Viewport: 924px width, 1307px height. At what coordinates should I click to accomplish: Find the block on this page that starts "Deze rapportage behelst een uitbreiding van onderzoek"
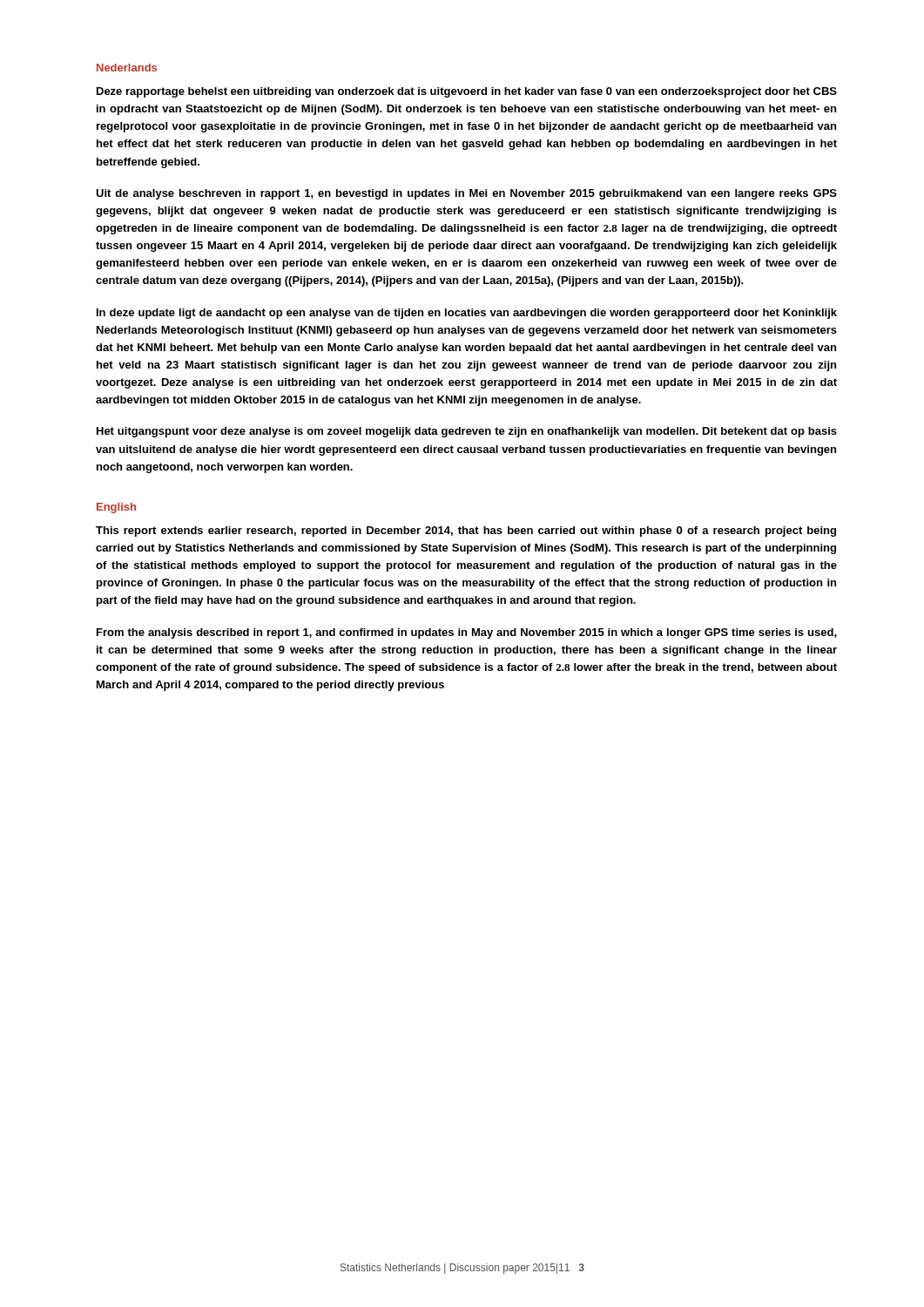(466, 126)
